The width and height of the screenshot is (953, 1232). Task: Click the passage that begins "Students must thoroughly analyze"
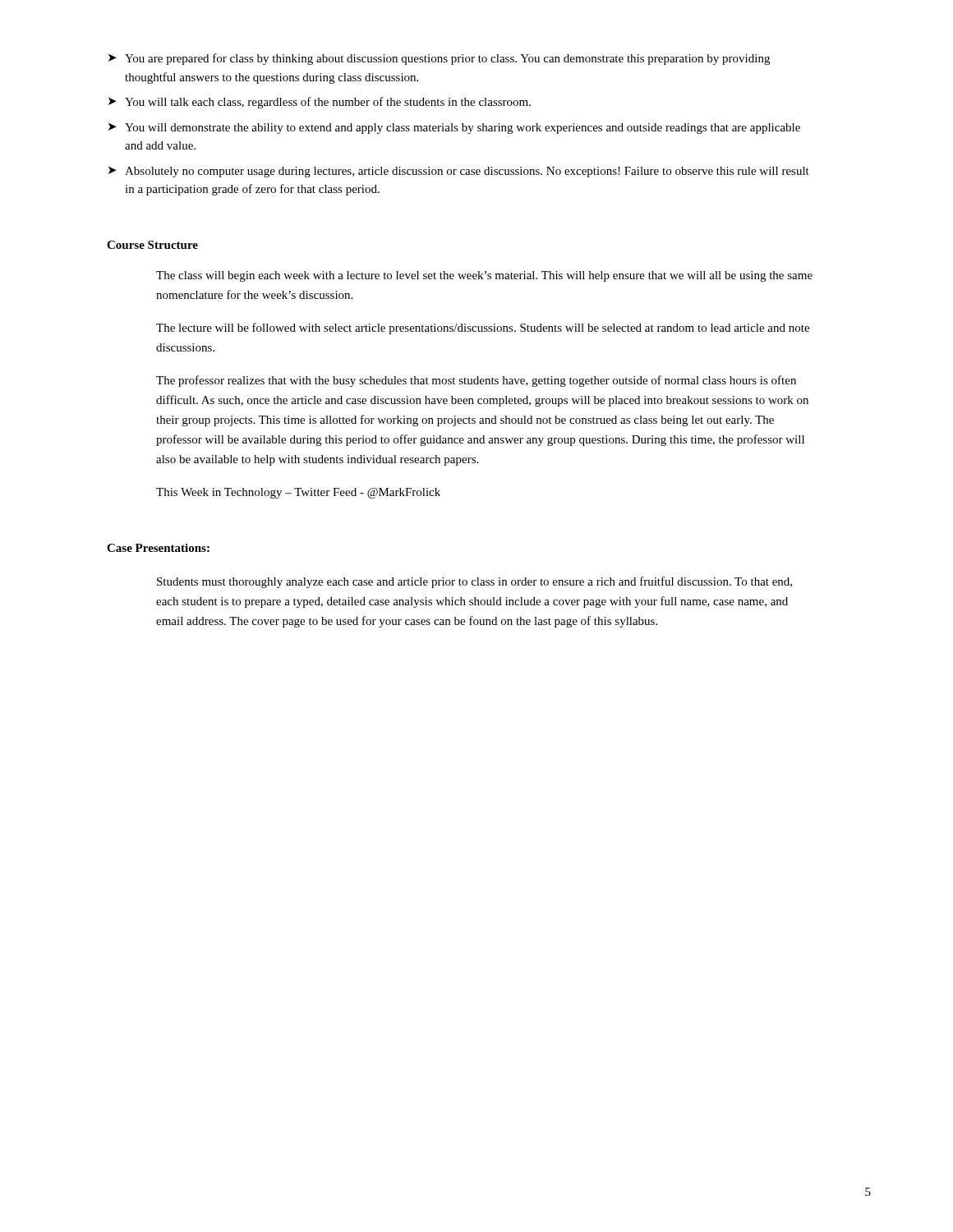click(x=474, y=601)
